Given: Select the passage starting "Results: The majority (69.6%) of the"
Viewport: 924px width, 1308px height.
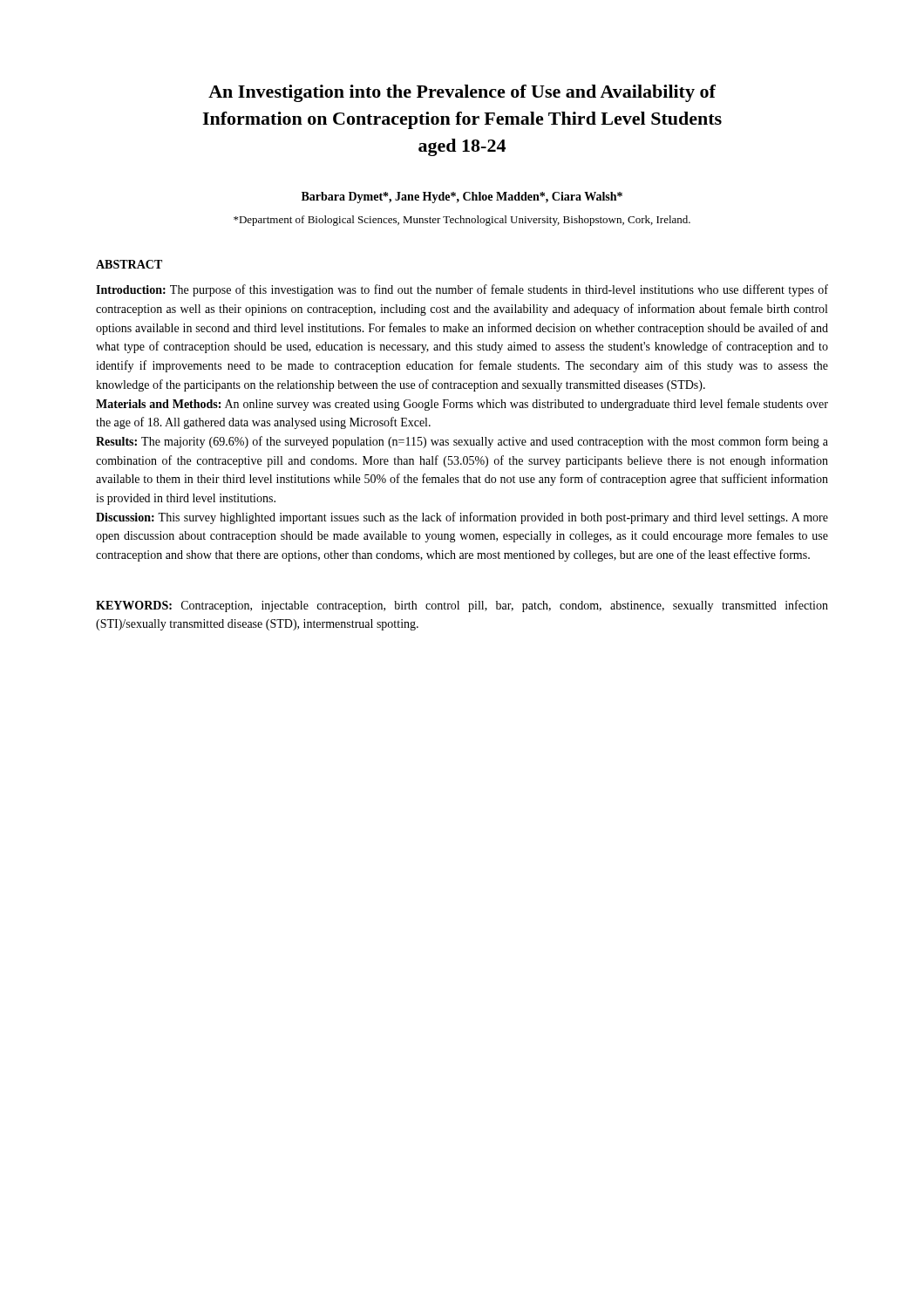Looking at the screenshot, I should click(x=462, y=470).
